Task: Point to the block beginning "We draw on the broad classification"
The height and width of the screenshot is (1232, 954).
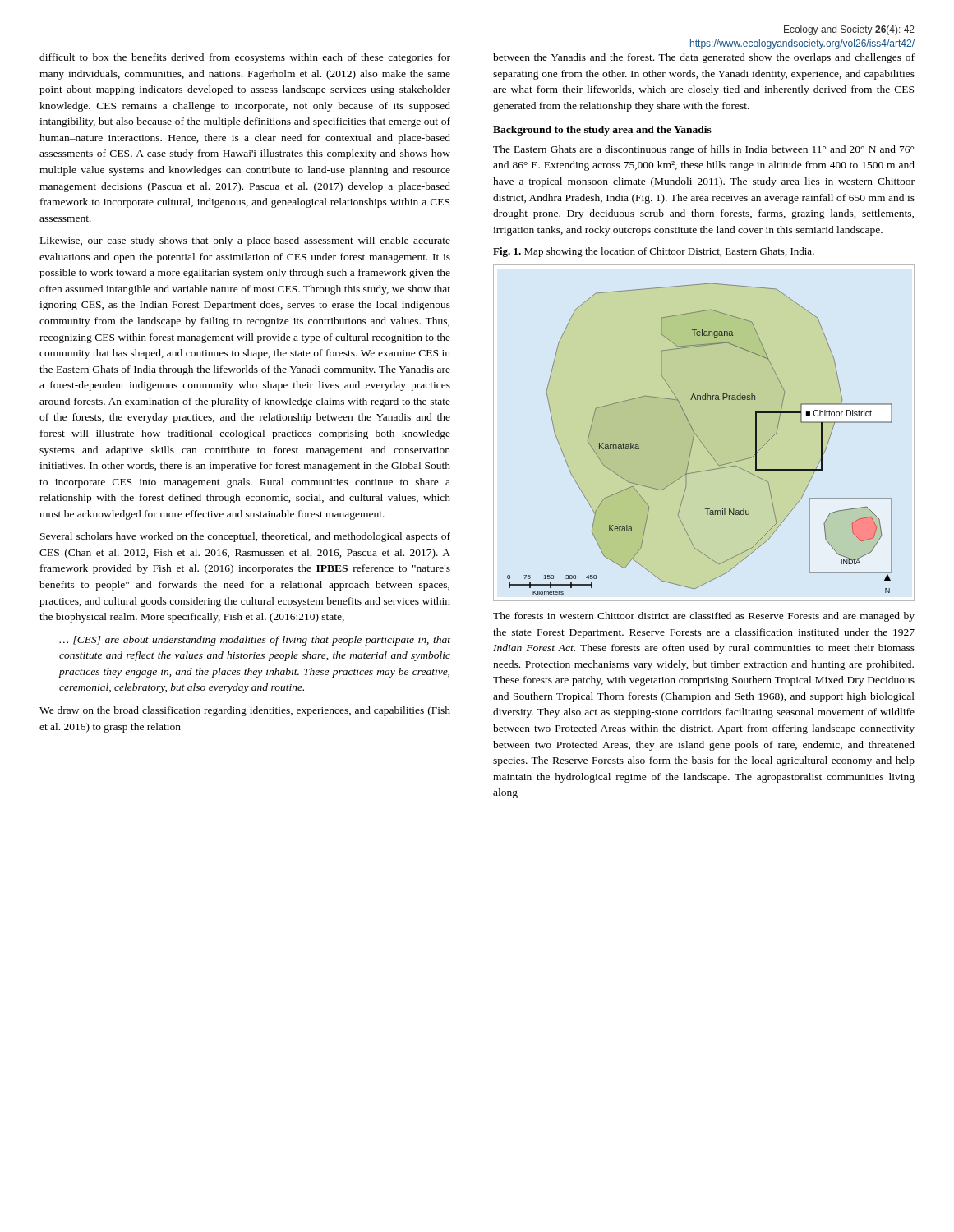Action: coord(245,718)
